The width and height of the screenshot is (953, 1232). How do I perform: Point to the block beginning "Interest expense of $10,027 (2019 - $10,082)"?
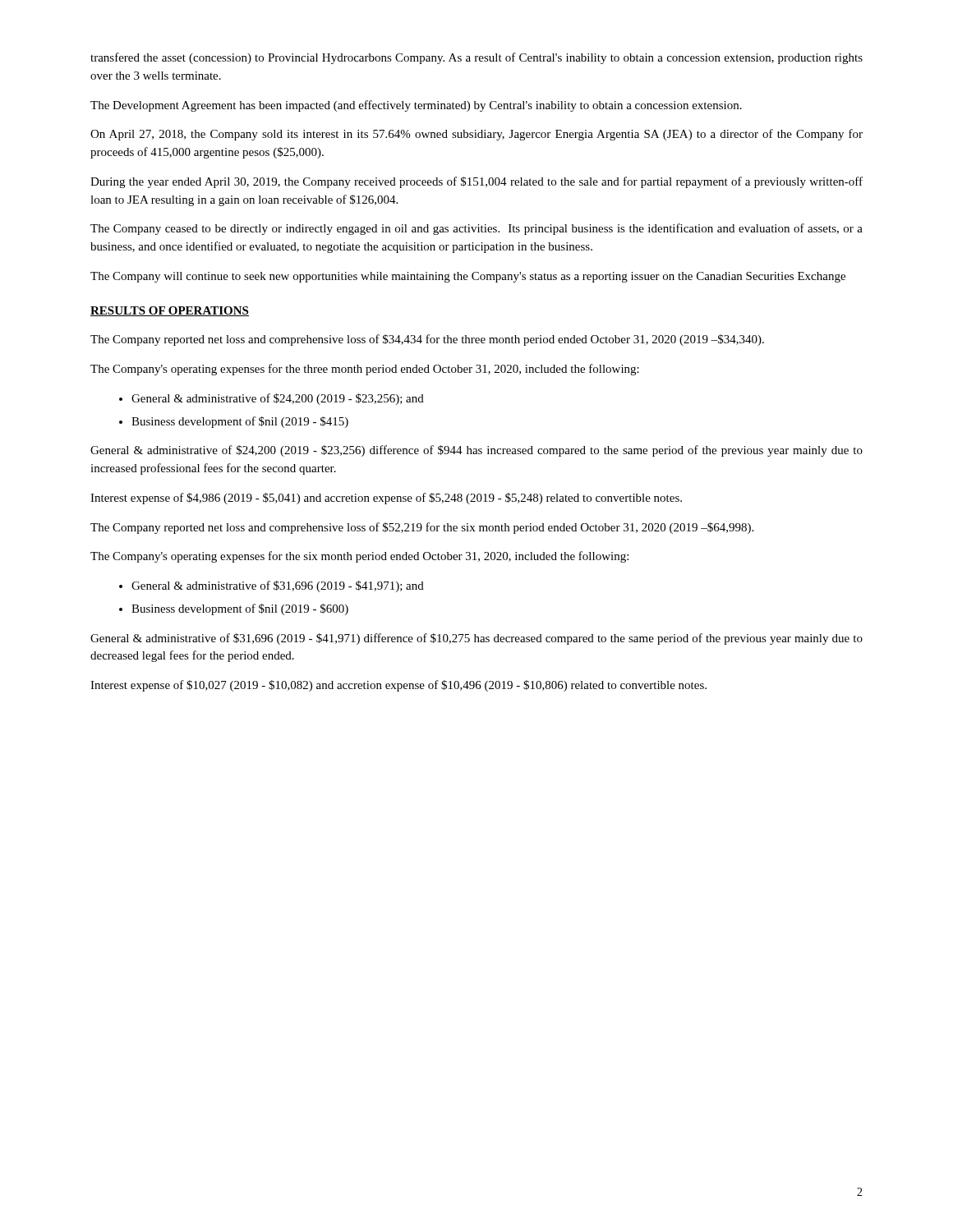coord(476,686)
